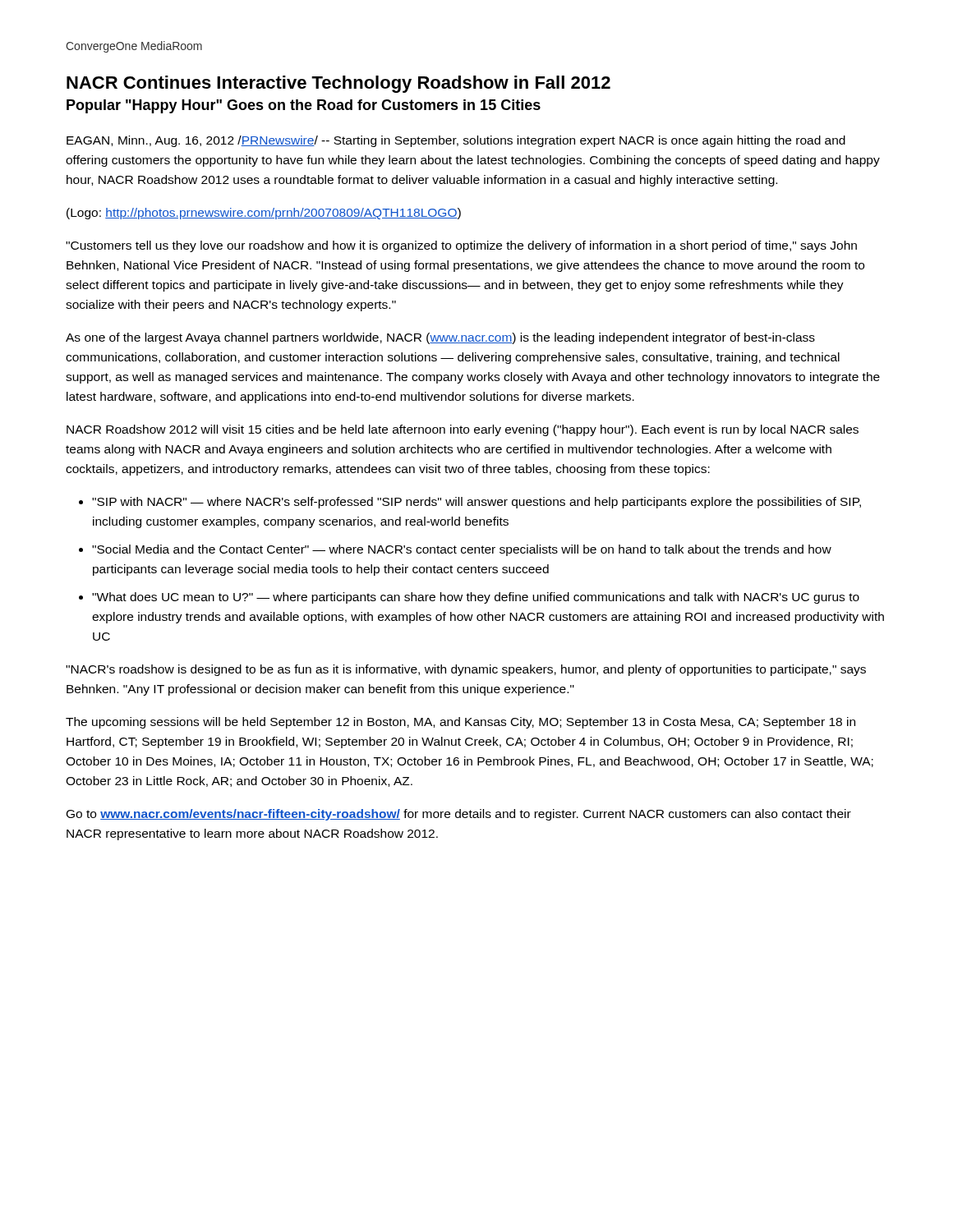The width and height of the screenshot is (953, 1232).
Task: Where is the passage that starts "NACR Roadshow 2012 will visit"?
Action: tap(462, 449)
